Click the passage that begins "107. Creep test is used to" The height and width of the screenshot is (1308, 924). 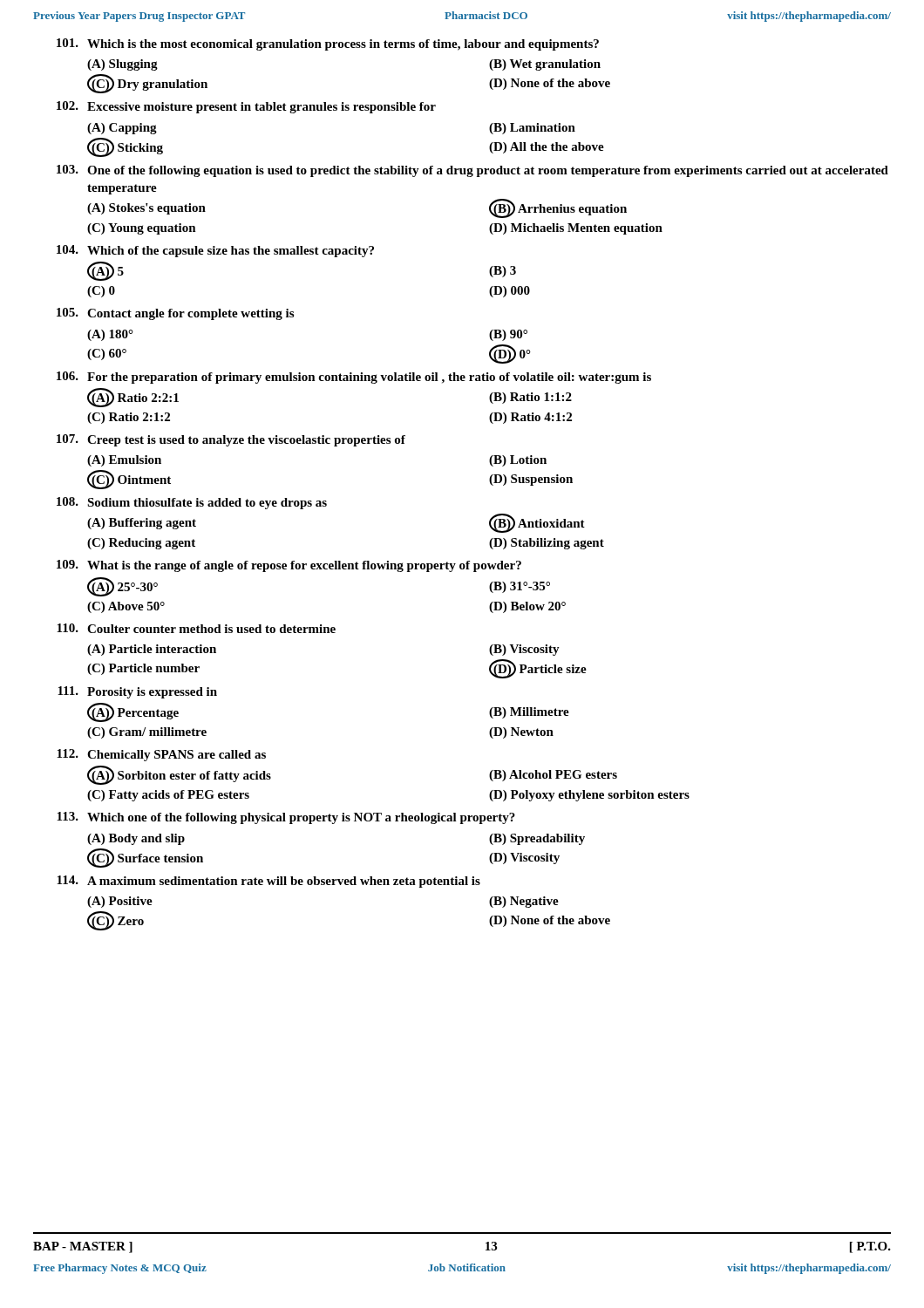tap(231, 440)
